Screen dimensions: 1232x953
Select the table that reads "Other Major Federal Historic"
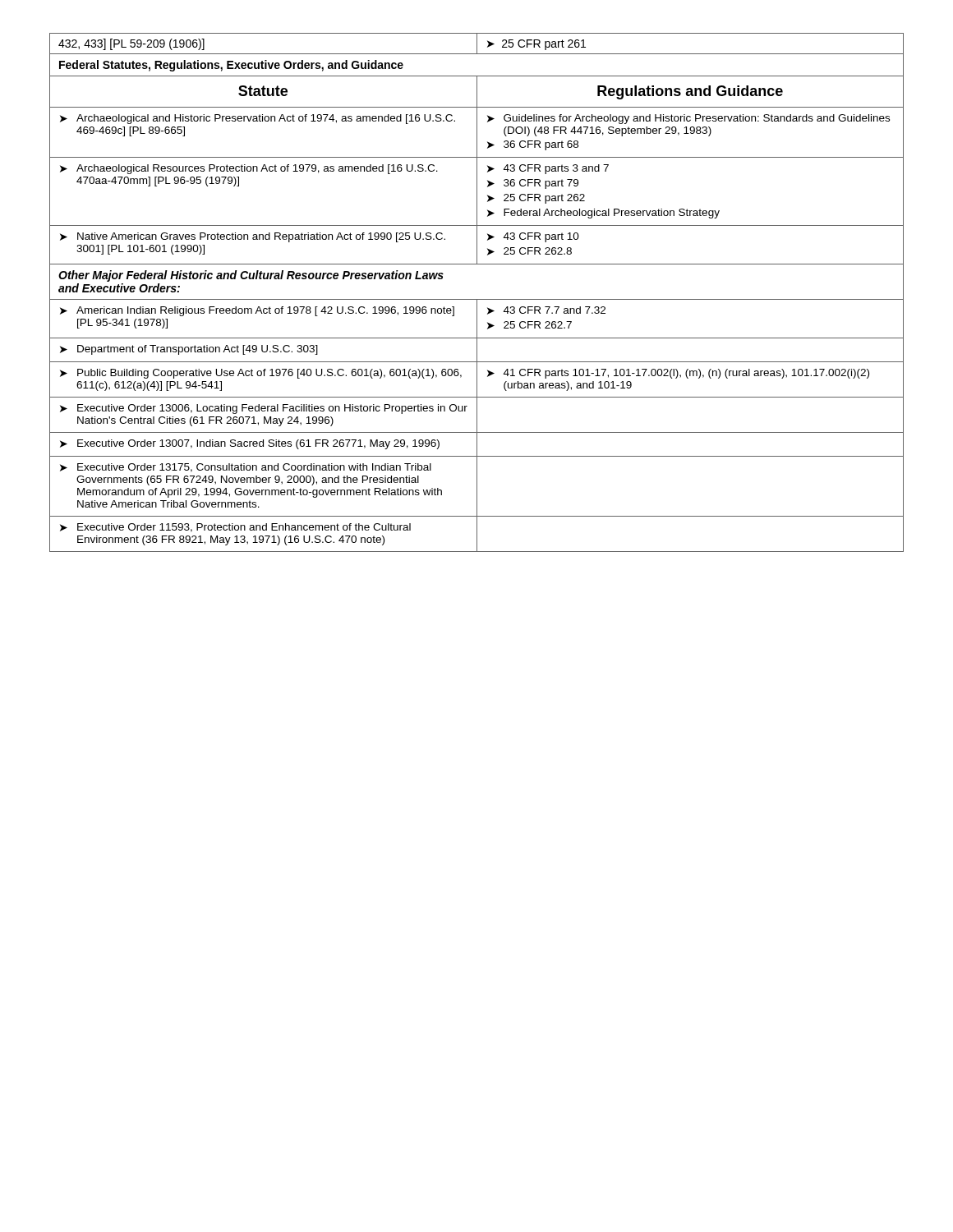point(476,292)
